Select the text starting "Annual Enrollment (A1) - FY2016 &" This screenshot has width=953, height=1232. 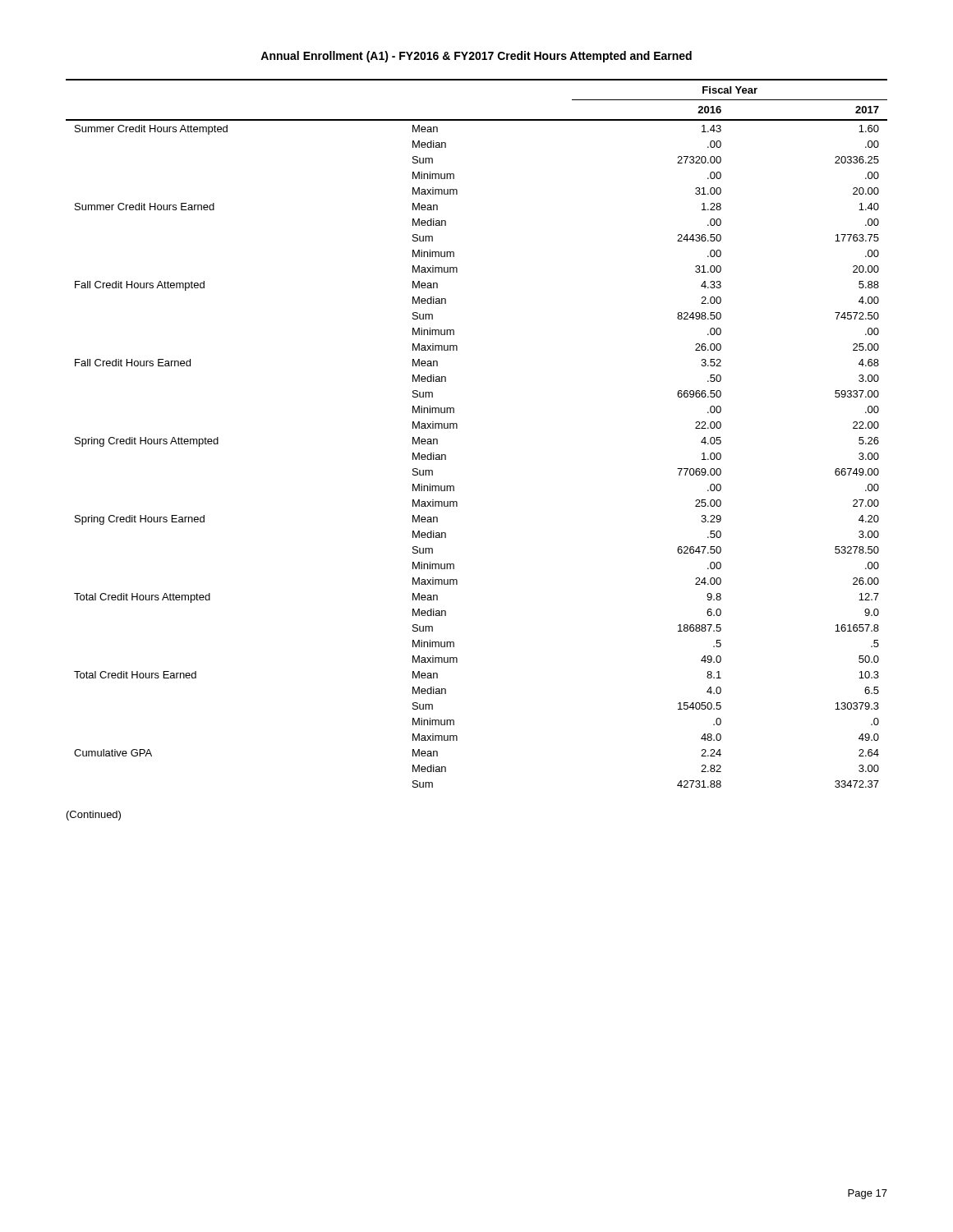point(476,56)
